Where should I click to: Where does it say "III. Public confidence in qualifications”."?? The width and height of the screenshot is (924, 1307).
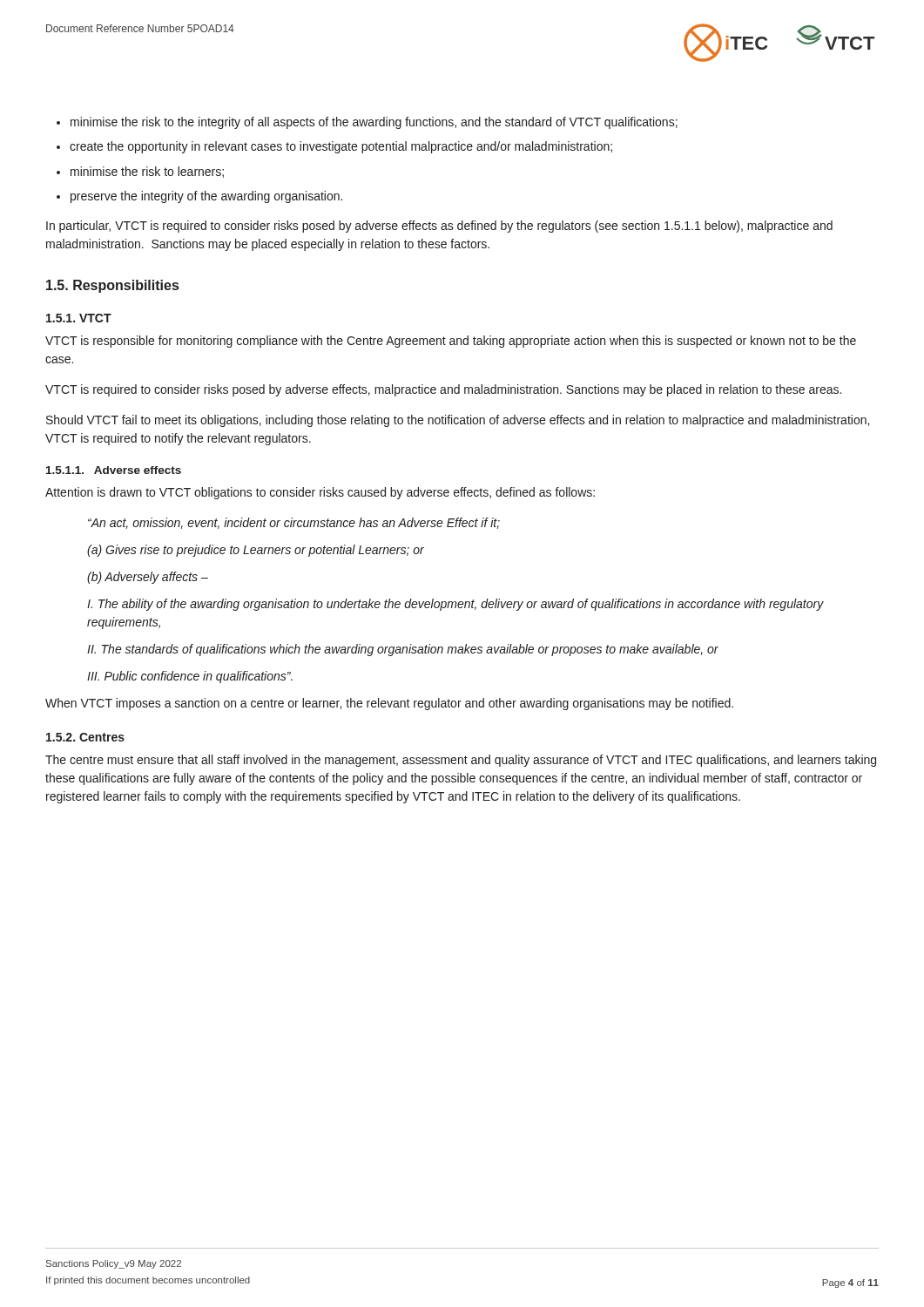(x=190, y=676)
